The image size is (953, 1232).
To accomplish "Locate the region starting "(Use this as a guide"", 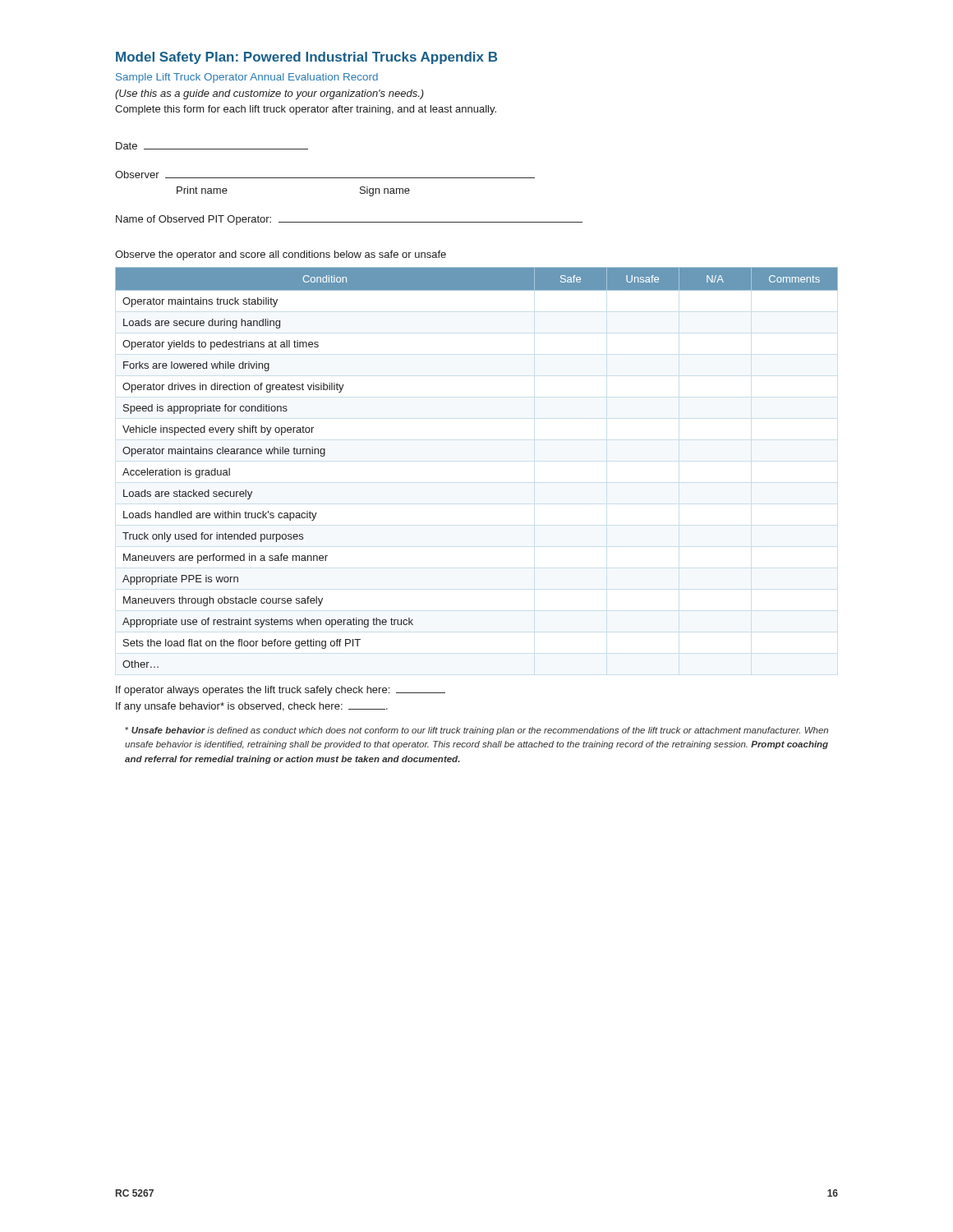I will 270,93.
